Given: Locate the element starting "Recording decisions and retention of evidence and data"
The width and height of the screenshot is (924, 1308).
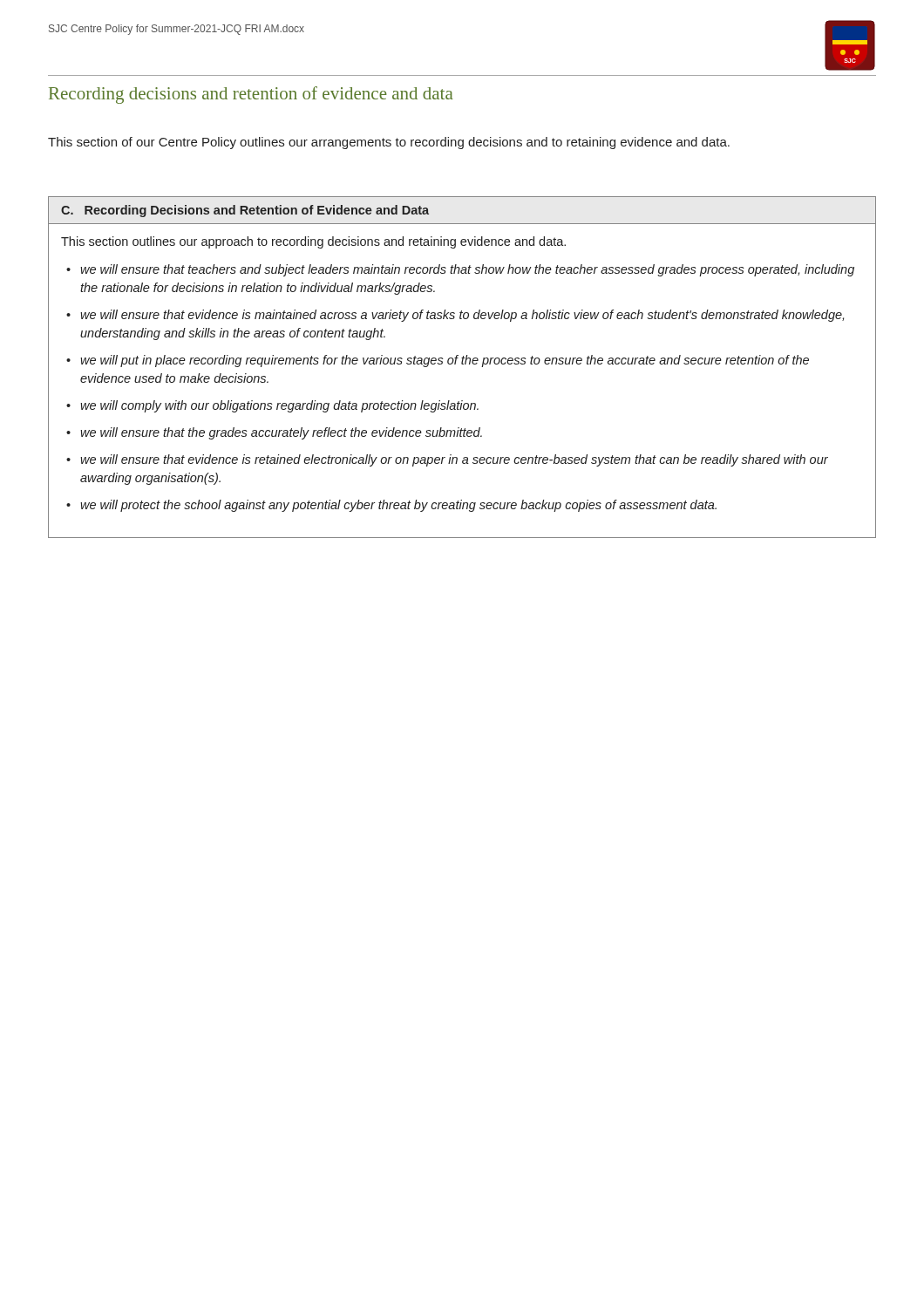Looking at the screenshot, I should coord(462,94).
